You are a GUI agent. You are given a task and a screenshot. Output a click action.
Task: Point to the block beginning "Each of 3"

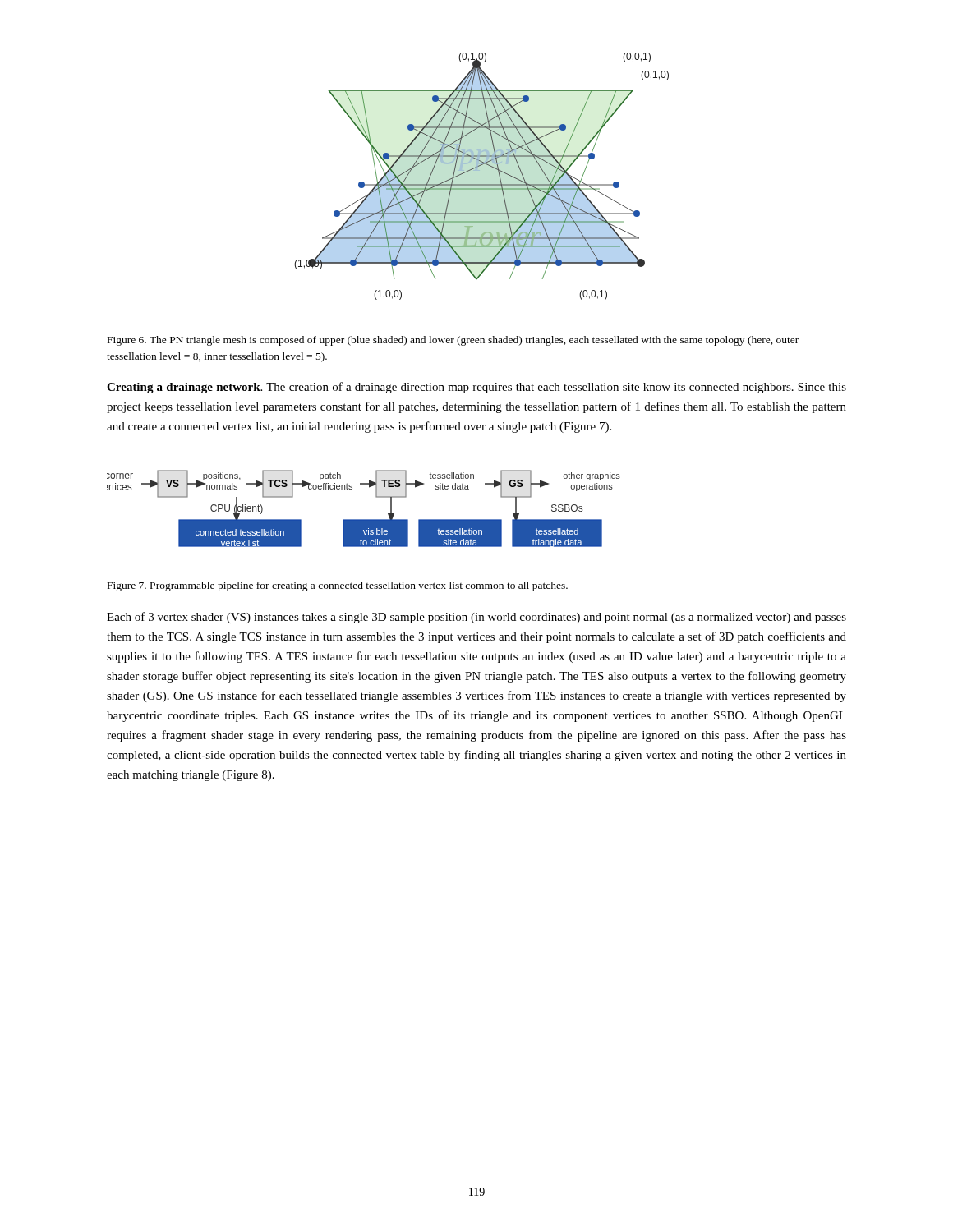click(x=476, y=695)
